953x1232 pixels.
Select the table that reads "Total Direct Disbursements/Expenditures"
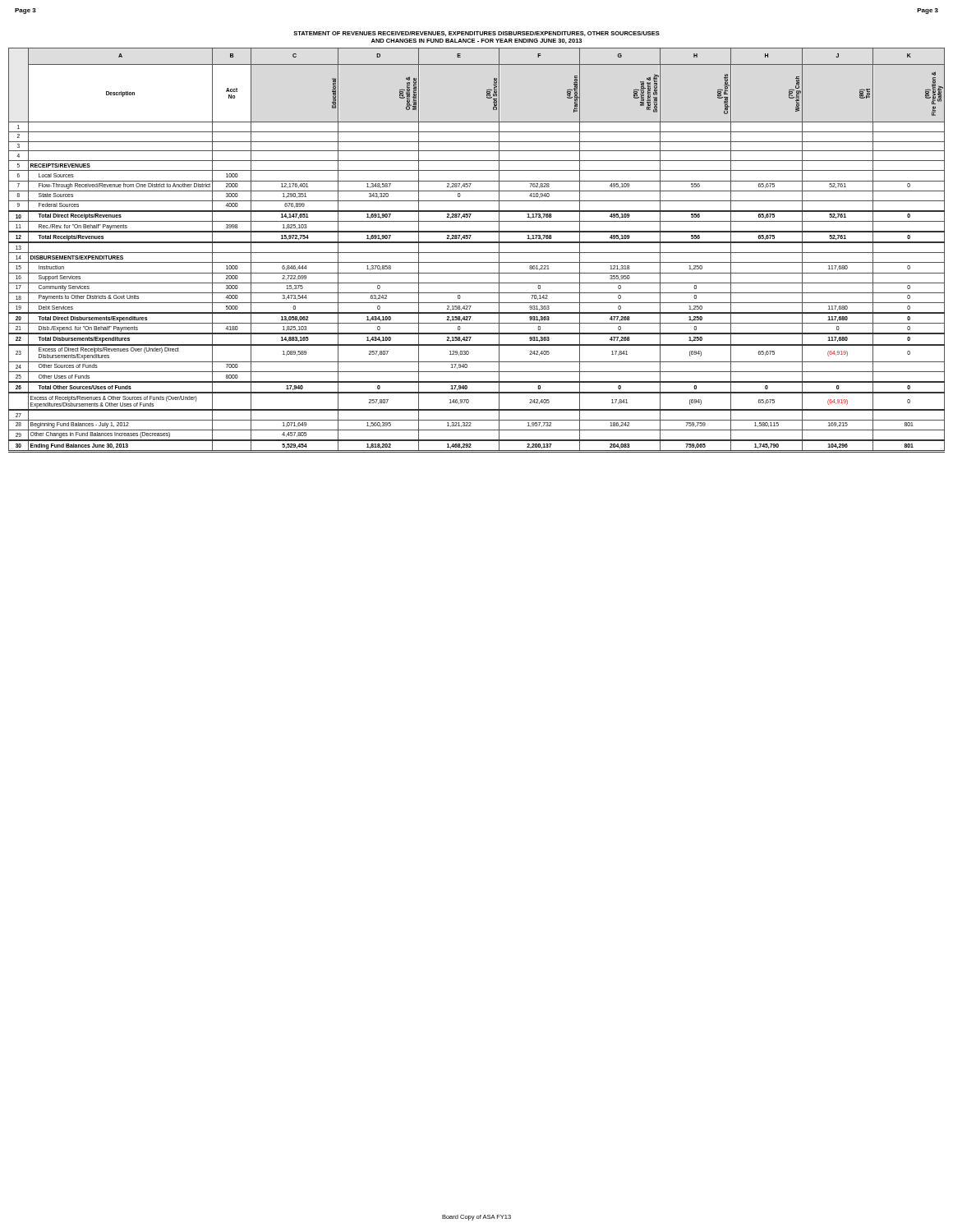pyautogui.click(x=476, y=250)
